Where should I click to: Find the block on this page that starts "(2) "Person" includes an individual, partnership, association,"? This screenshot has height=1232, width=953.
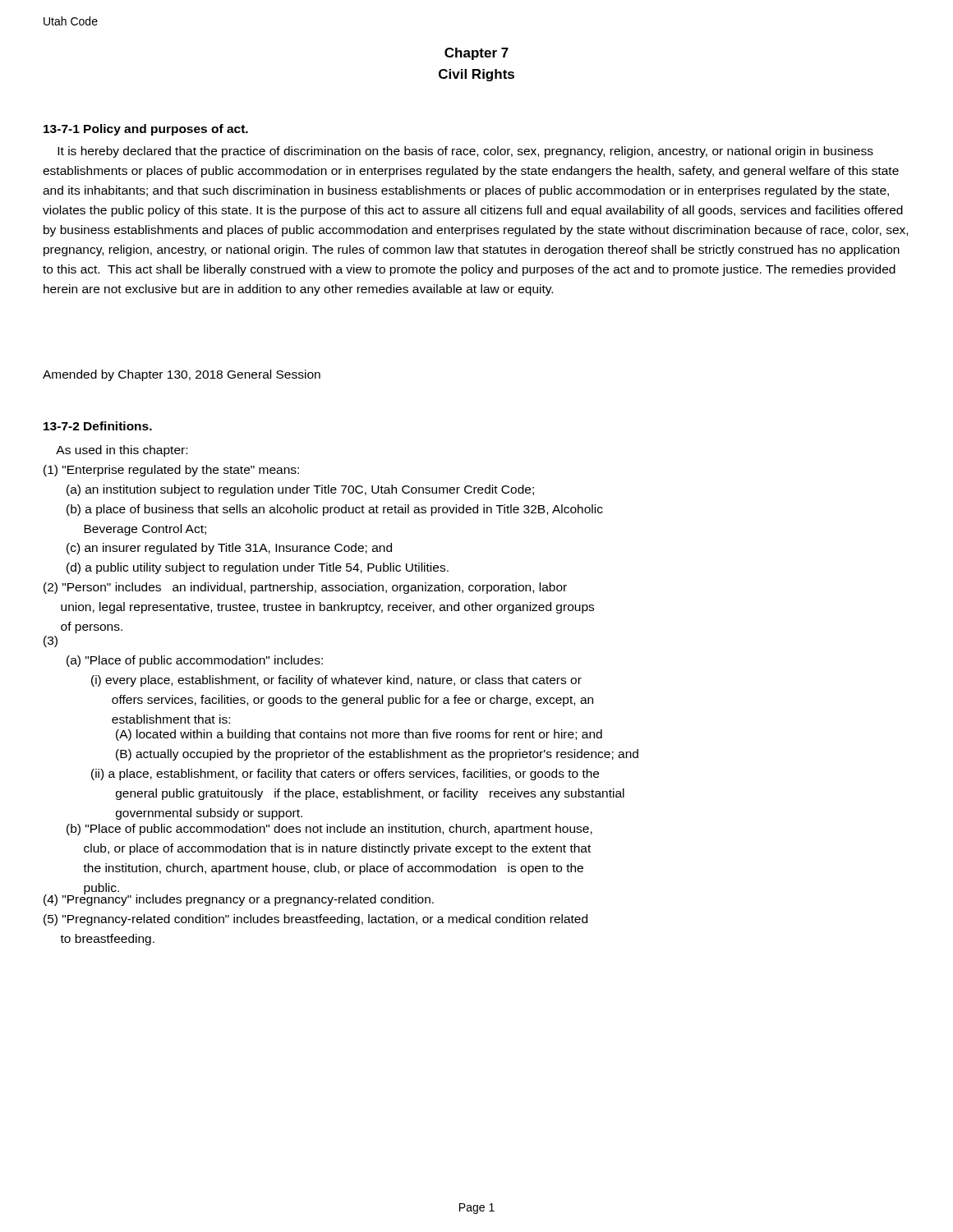[319, 607]
